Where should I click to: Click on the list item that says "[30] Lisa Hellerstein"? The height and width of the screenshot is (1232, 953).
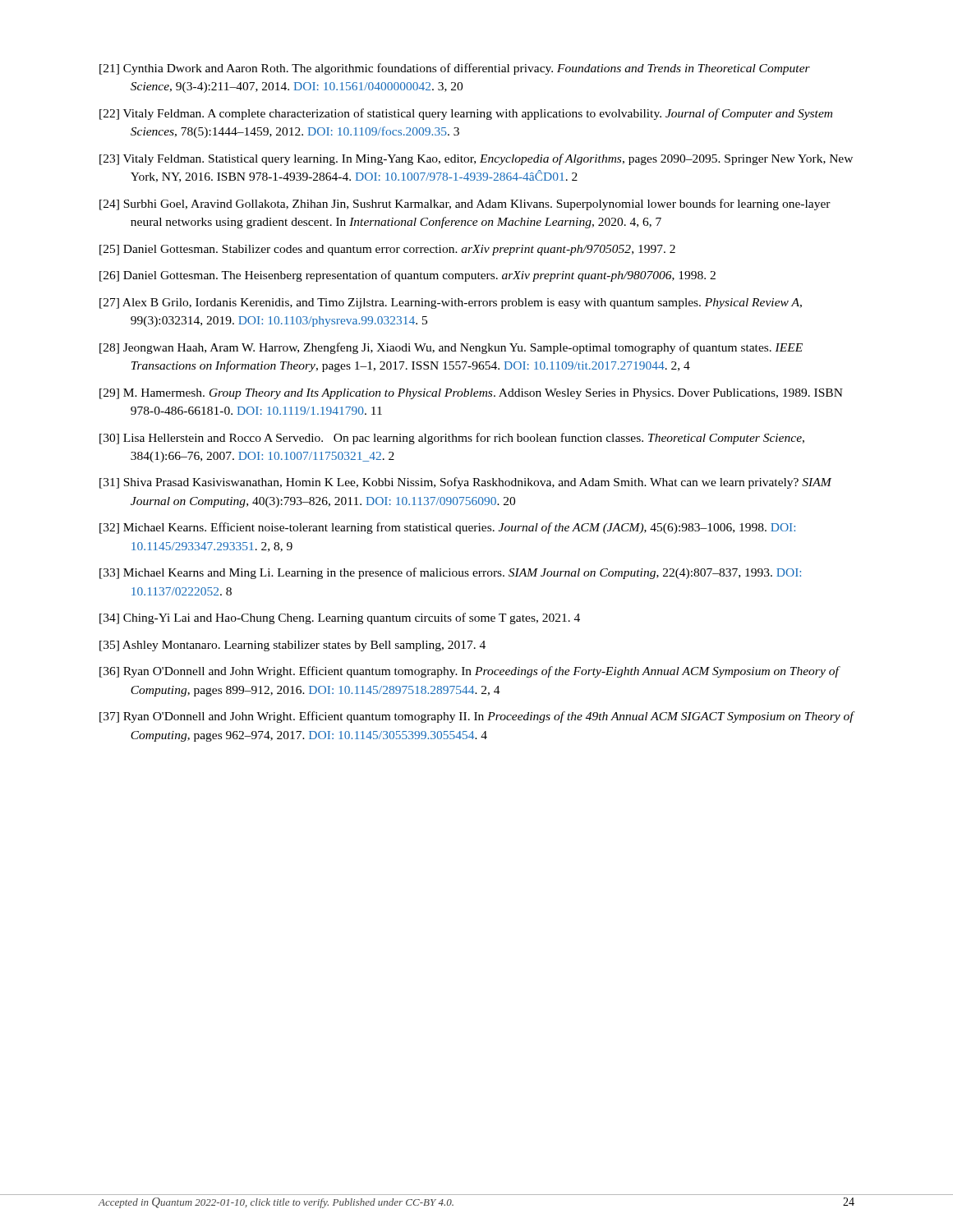[x=452, y=446]
